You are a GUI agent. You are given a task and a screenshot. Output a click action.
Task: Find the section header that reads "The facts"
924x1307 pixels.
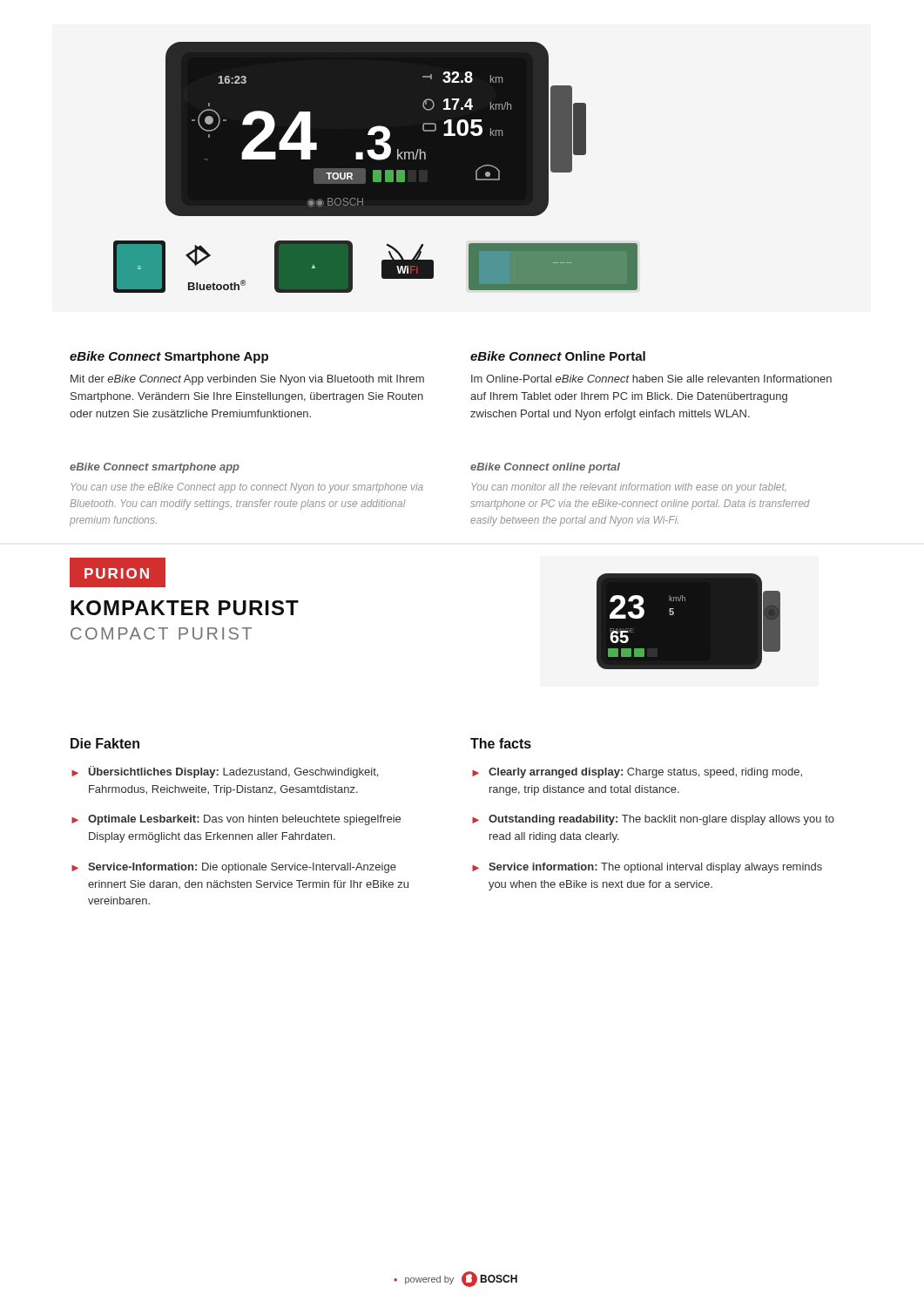coord(501,744)
